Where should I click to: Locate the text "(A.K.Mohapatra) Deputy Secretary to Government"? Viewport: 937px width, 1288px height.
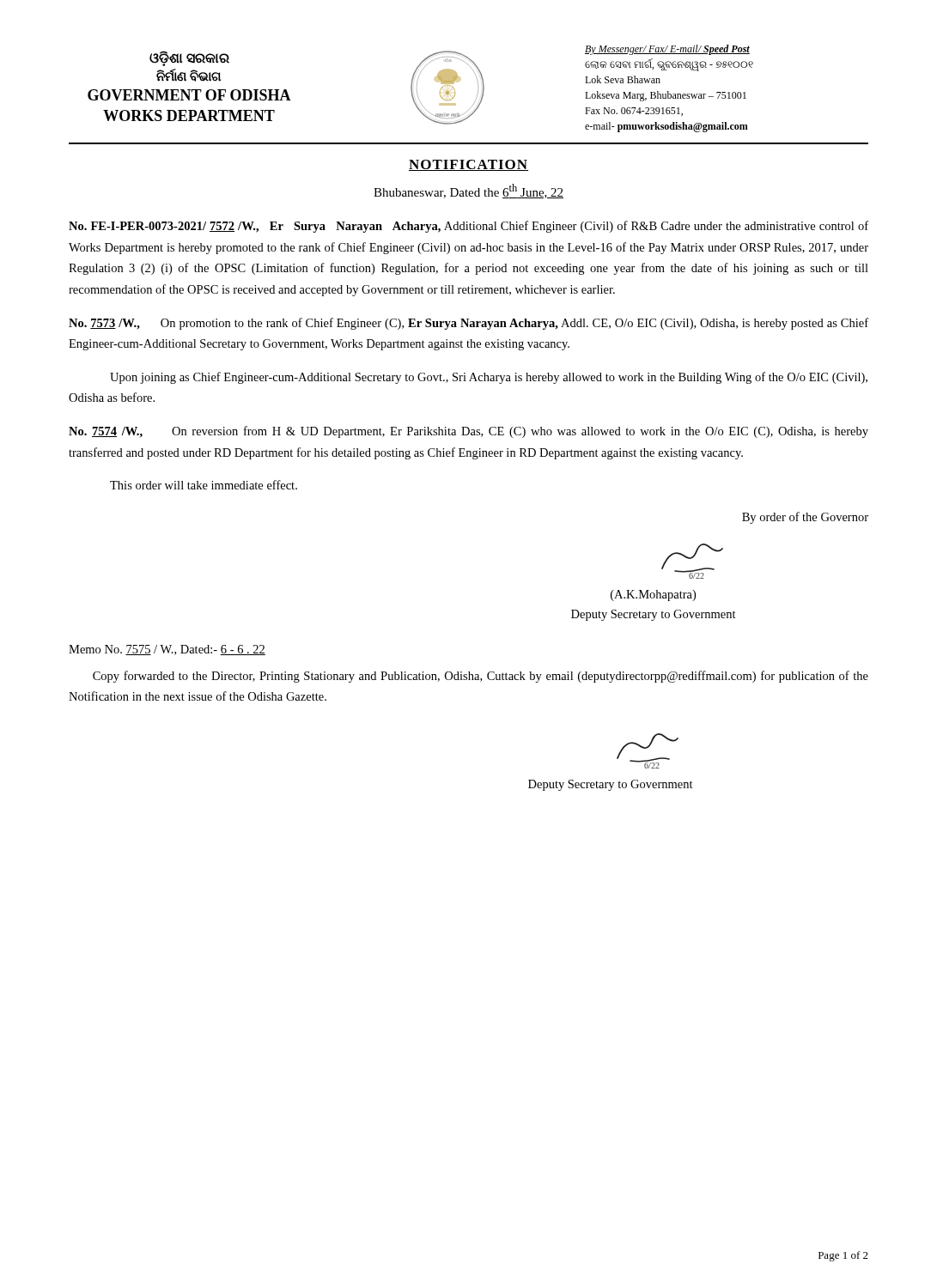[x=653, y=604]
